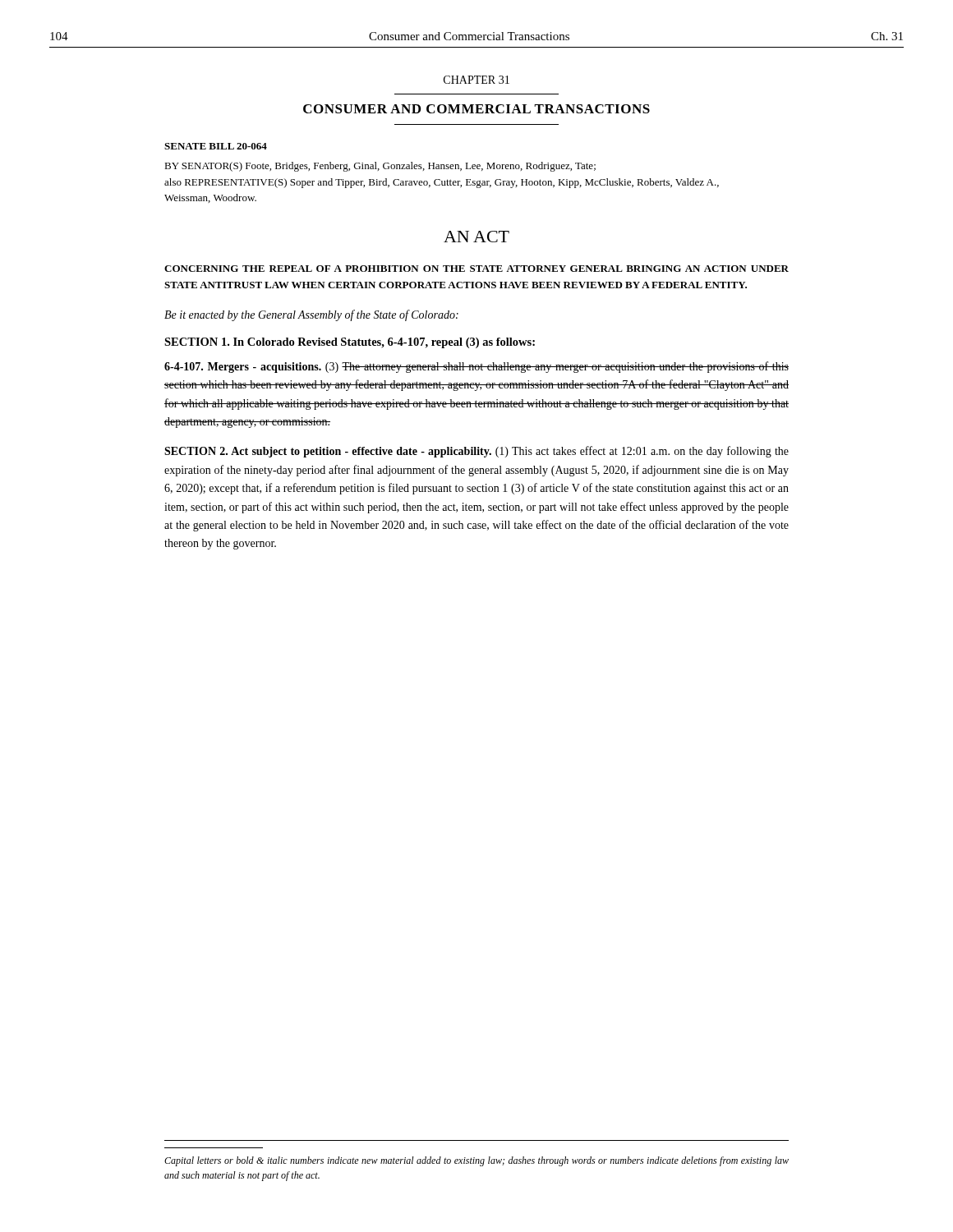Select the region starting "Capital letters or"
Image resolution: width=953 pixels, height=1232 pixels.
tap(476, 1168)
